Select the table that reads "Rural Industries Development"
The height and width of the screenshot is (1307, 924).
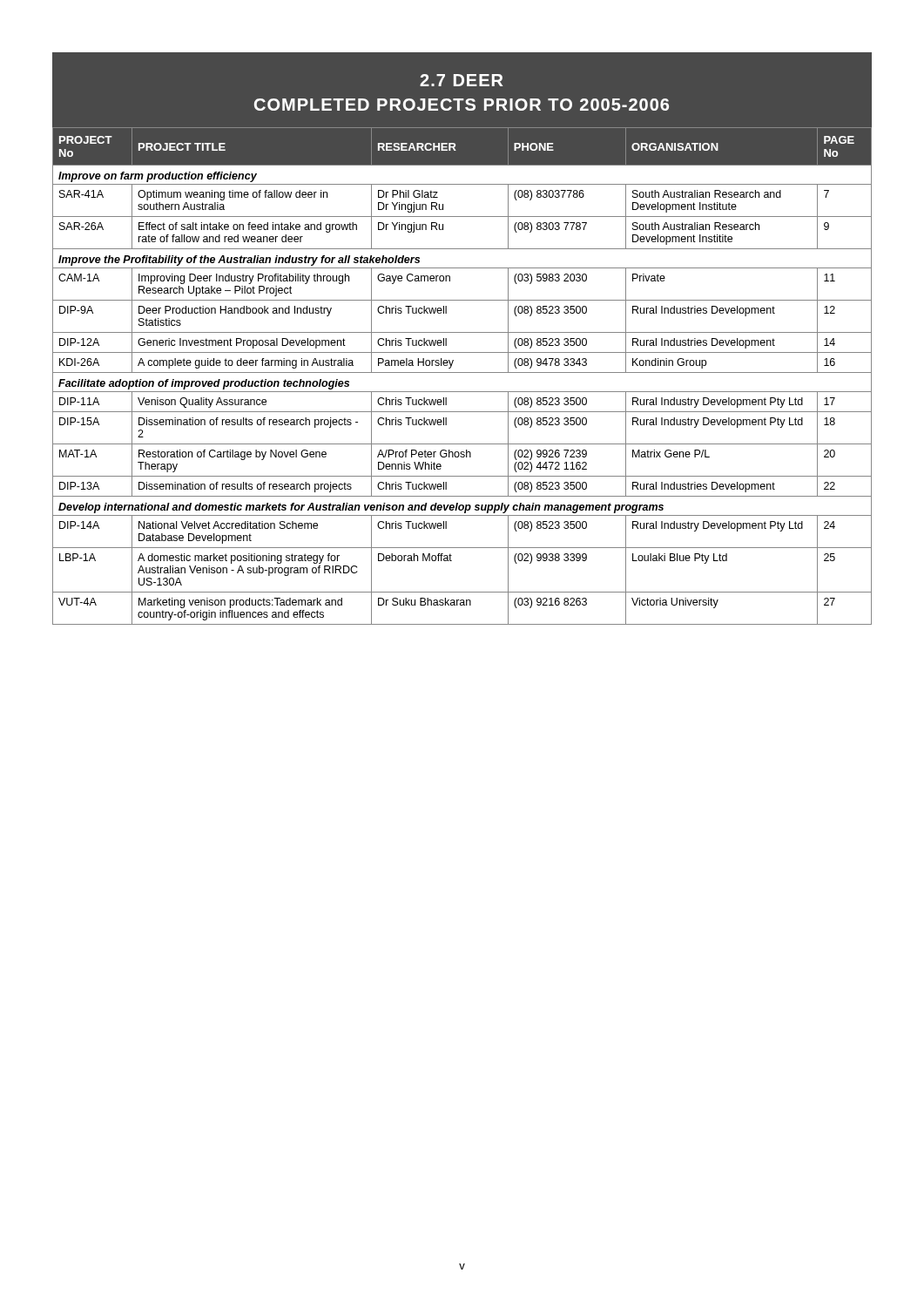pyautogui.click(x=462, y=376)
